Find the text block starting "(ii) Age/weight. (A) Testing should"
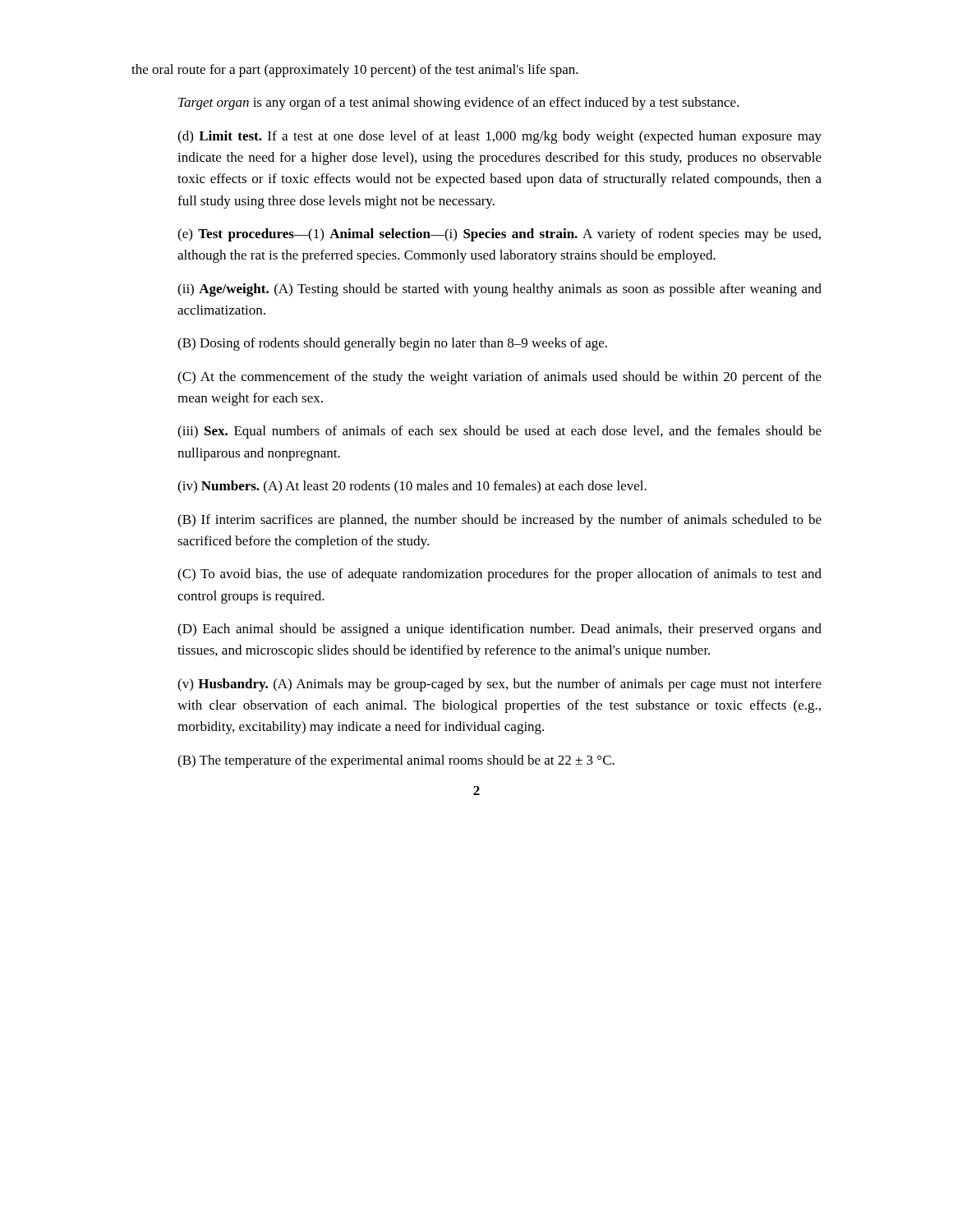This screenshot has height=1232, width=953. click(500, 299)
